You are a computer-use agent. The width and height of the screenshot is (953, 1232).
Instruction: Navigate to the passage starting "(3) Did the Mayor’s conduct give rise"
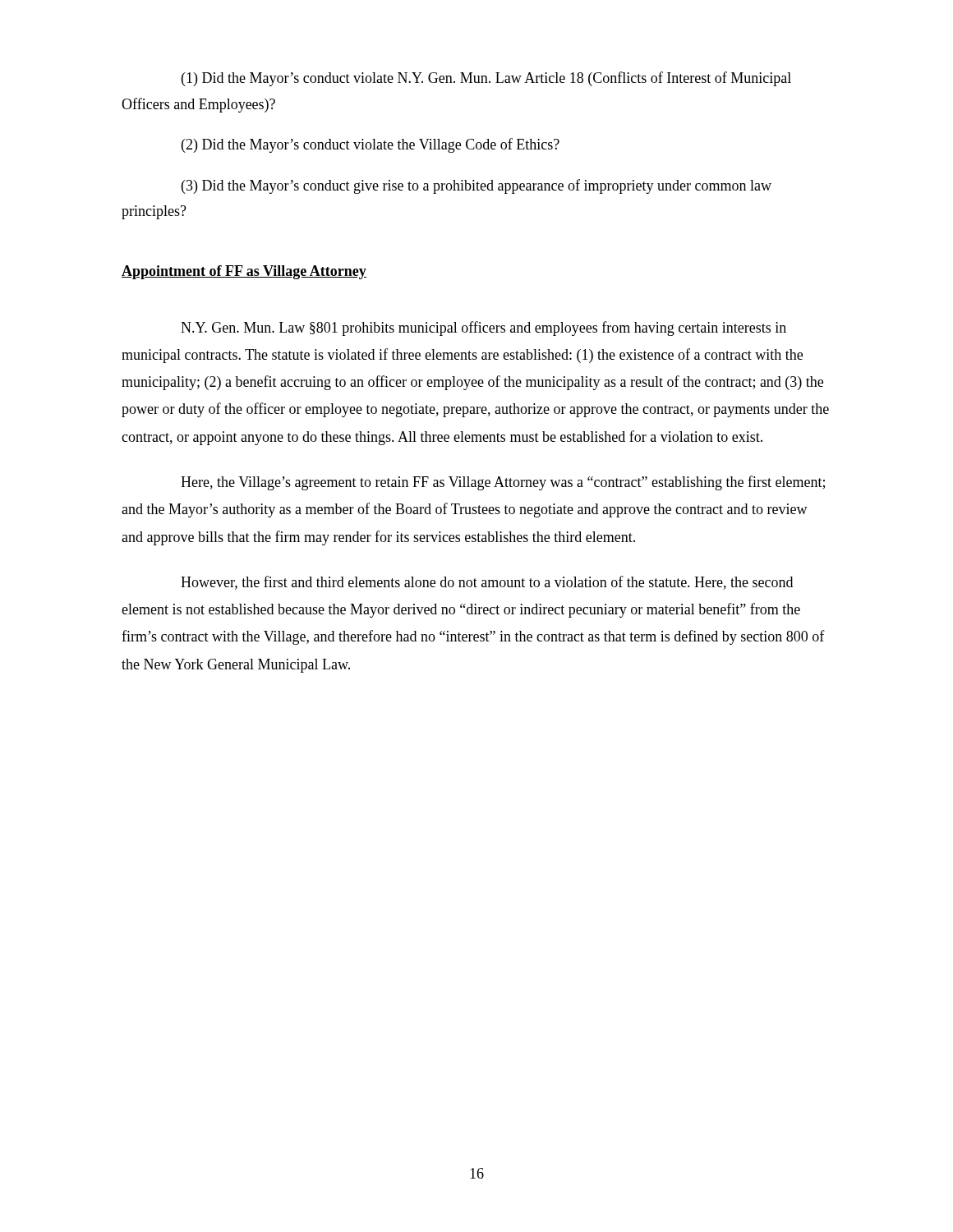[446, 198]
